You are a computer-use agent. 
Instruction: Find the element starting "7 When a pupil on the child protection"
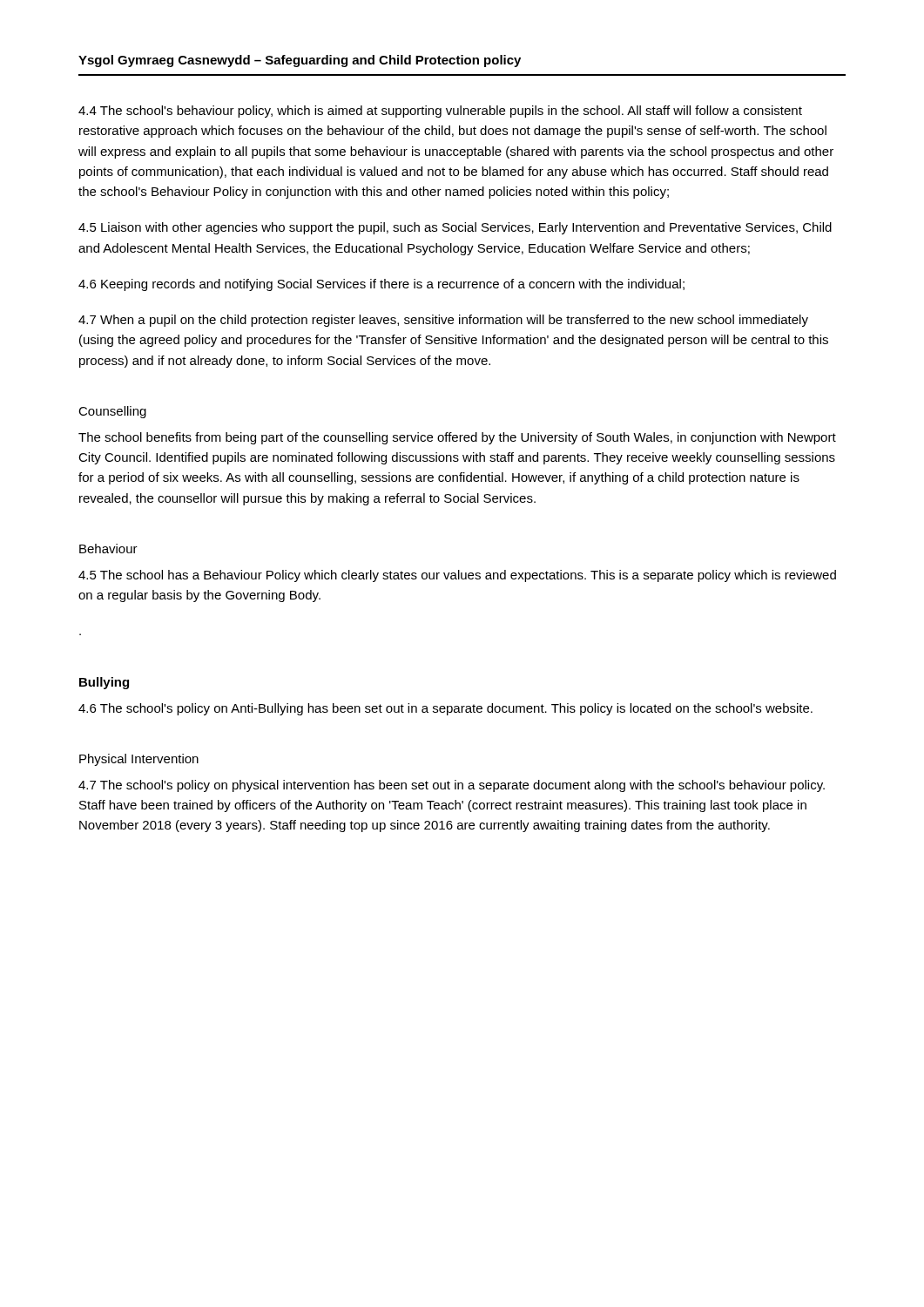(453, 340)
